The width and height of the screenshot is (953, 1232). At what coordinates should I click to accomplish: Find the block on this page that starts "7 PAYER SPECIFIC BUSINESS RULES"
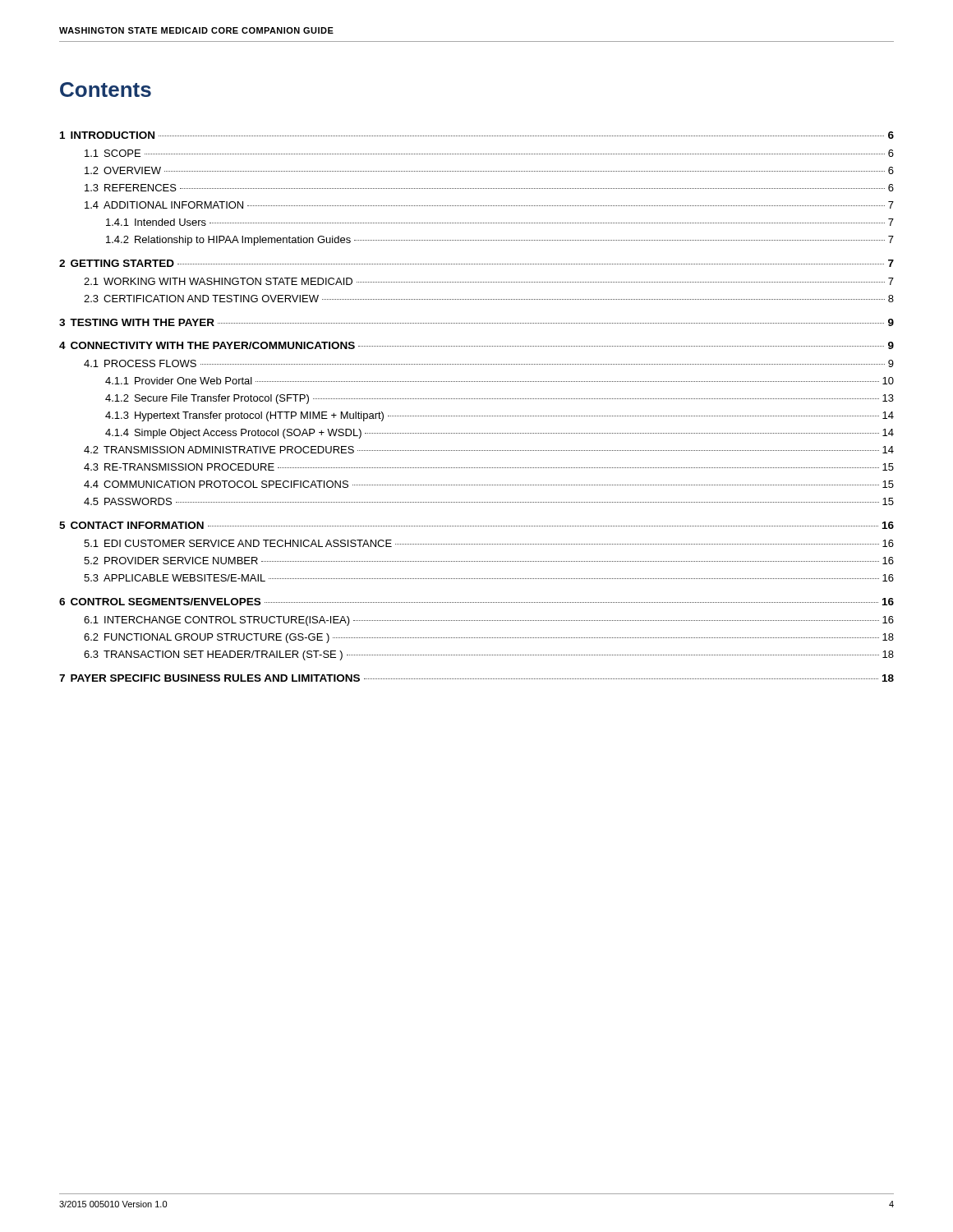tap(476, 678)
